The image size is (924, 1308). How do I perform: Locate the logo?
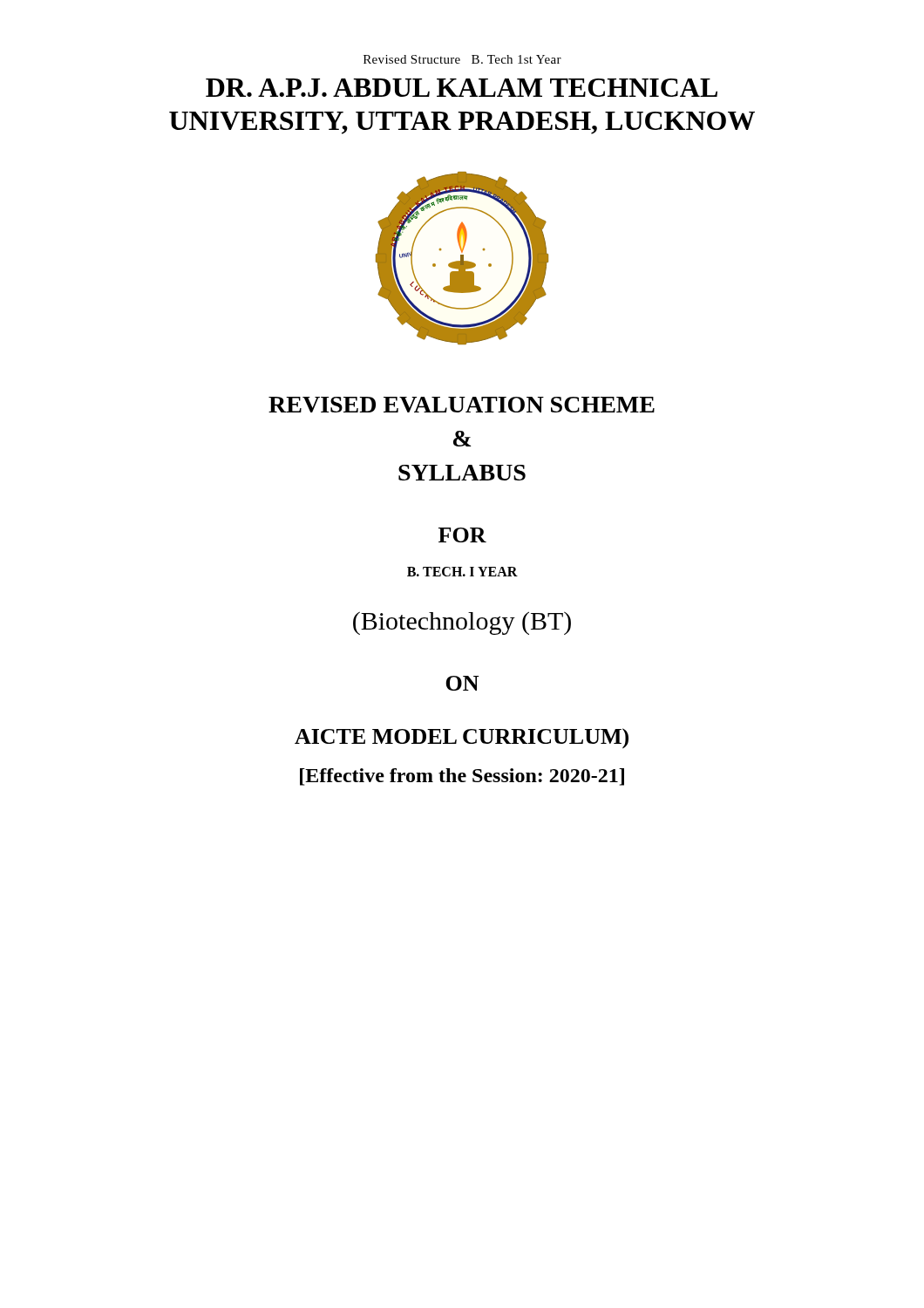click(462, 258)
